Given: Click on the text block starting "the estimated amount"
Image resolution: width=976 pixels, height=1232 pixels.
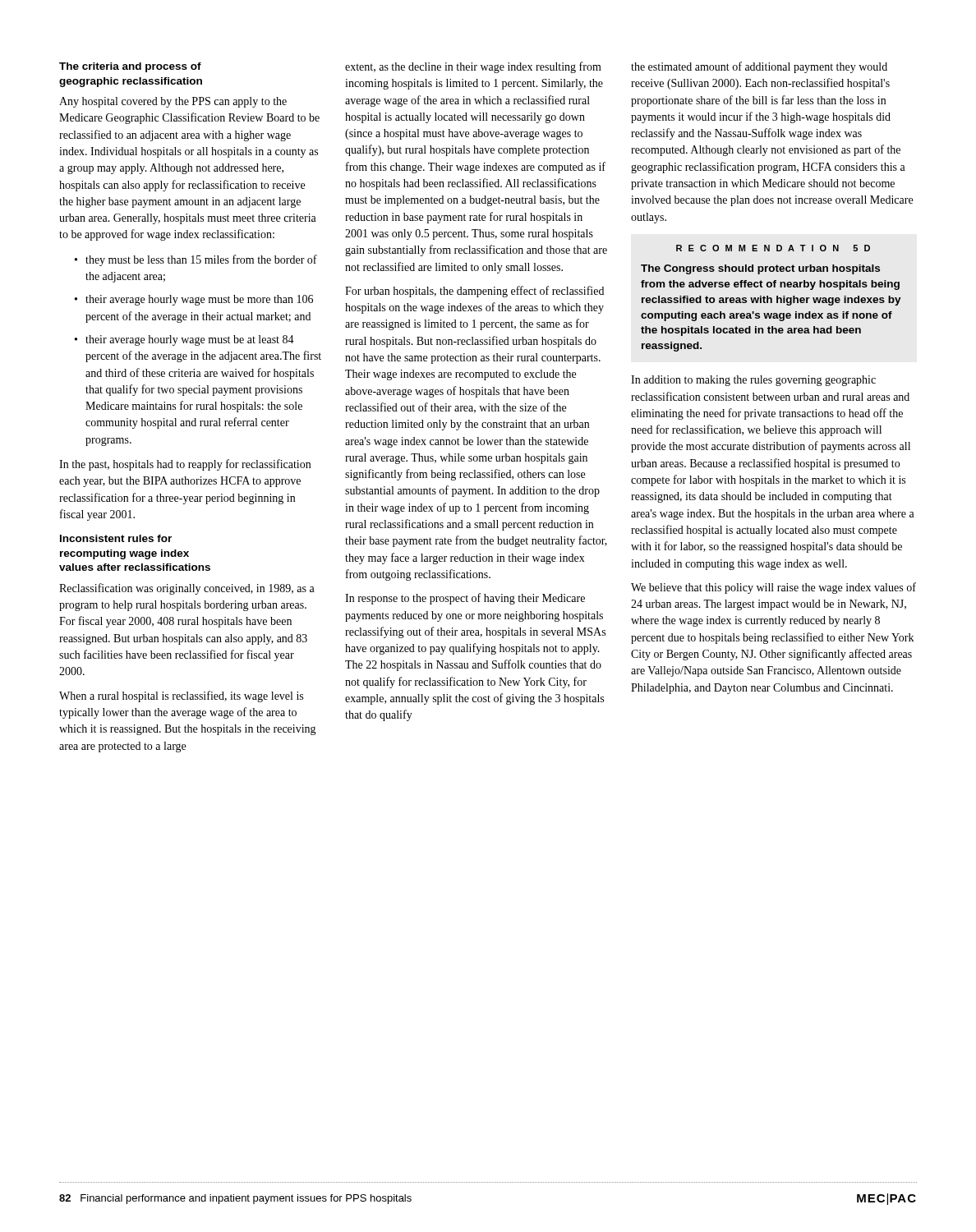Looking at the screenshot, I should coord(774,142).
